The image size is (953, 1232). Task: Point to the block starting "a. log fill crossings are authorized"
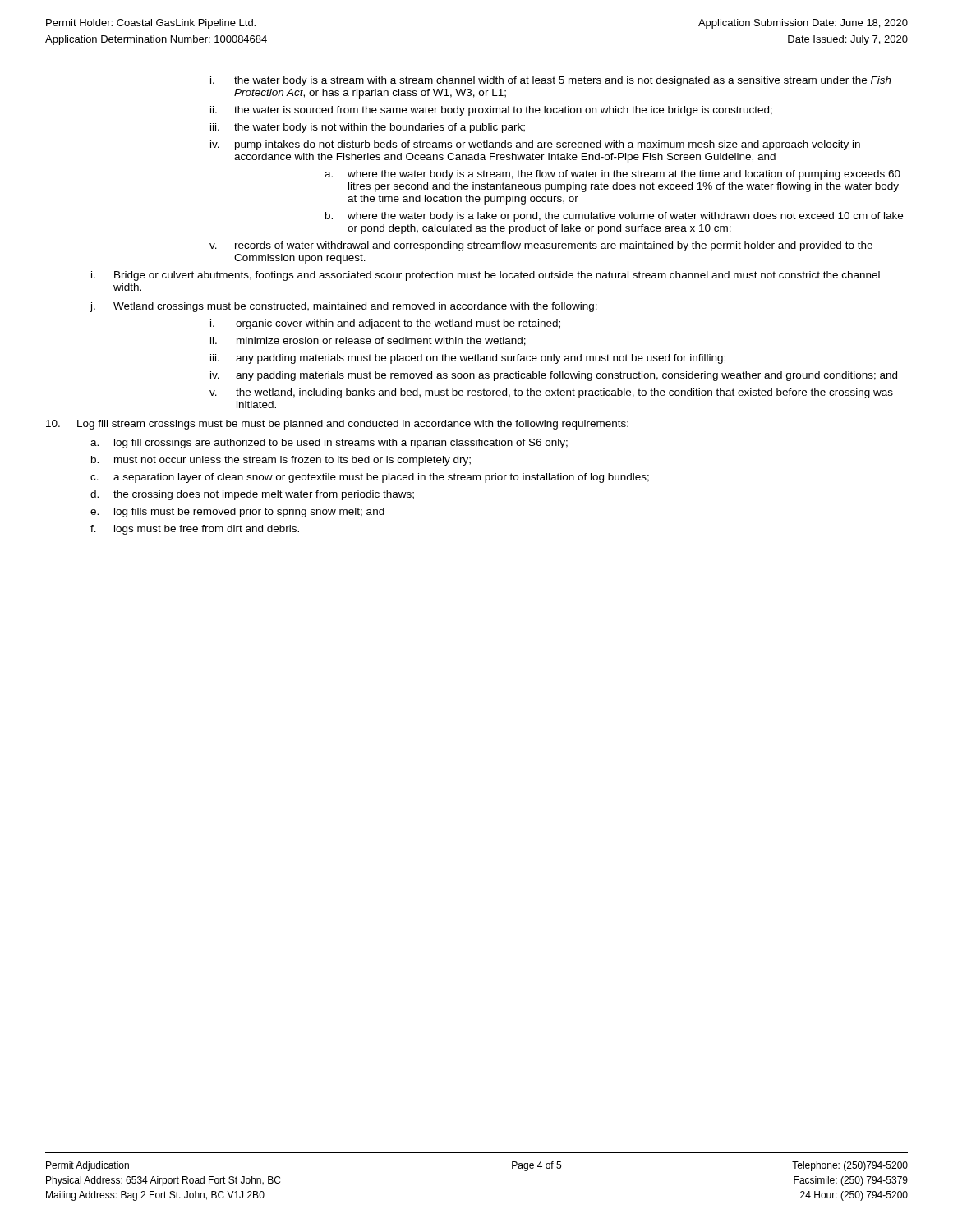click(x=499, y=442)
